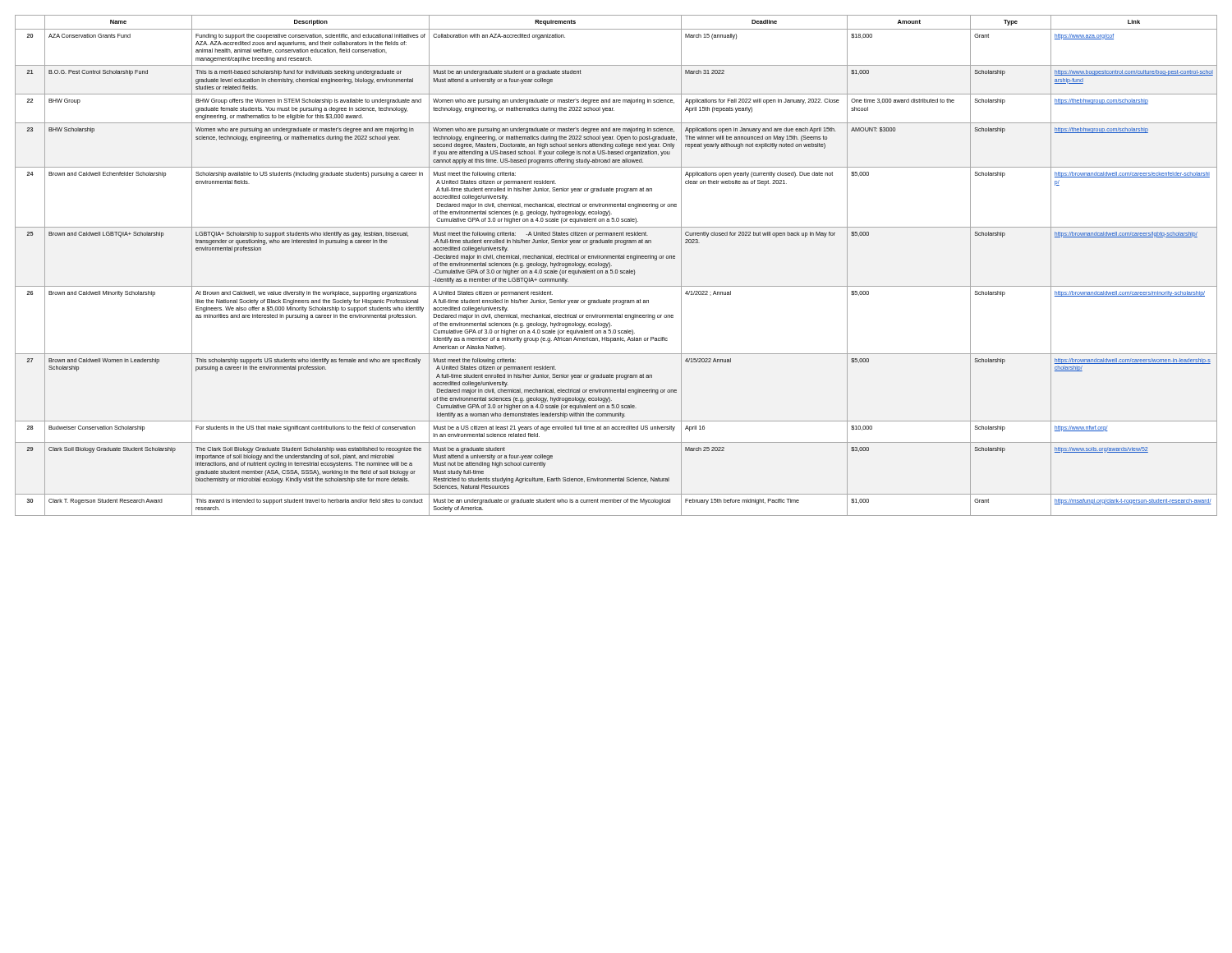Find the table that mentions "Budweiser Conservation Scholarship"
The image size is (1232, 953).
click(616, 265)
